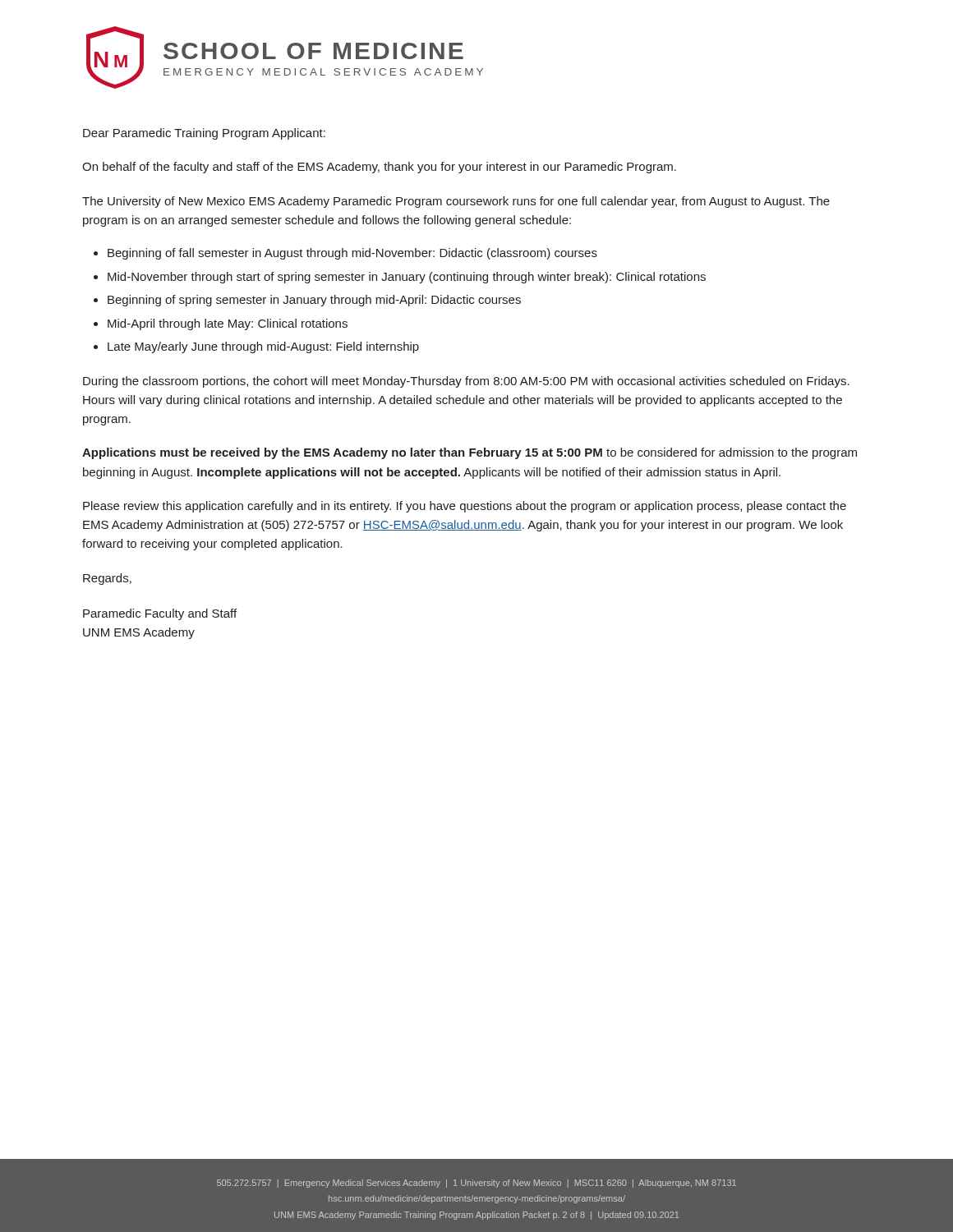Locate the list item with the text "Beginning of spring semester in January through"
Viewport: 953px width, 1232px height.
click(x=314, y=299)
